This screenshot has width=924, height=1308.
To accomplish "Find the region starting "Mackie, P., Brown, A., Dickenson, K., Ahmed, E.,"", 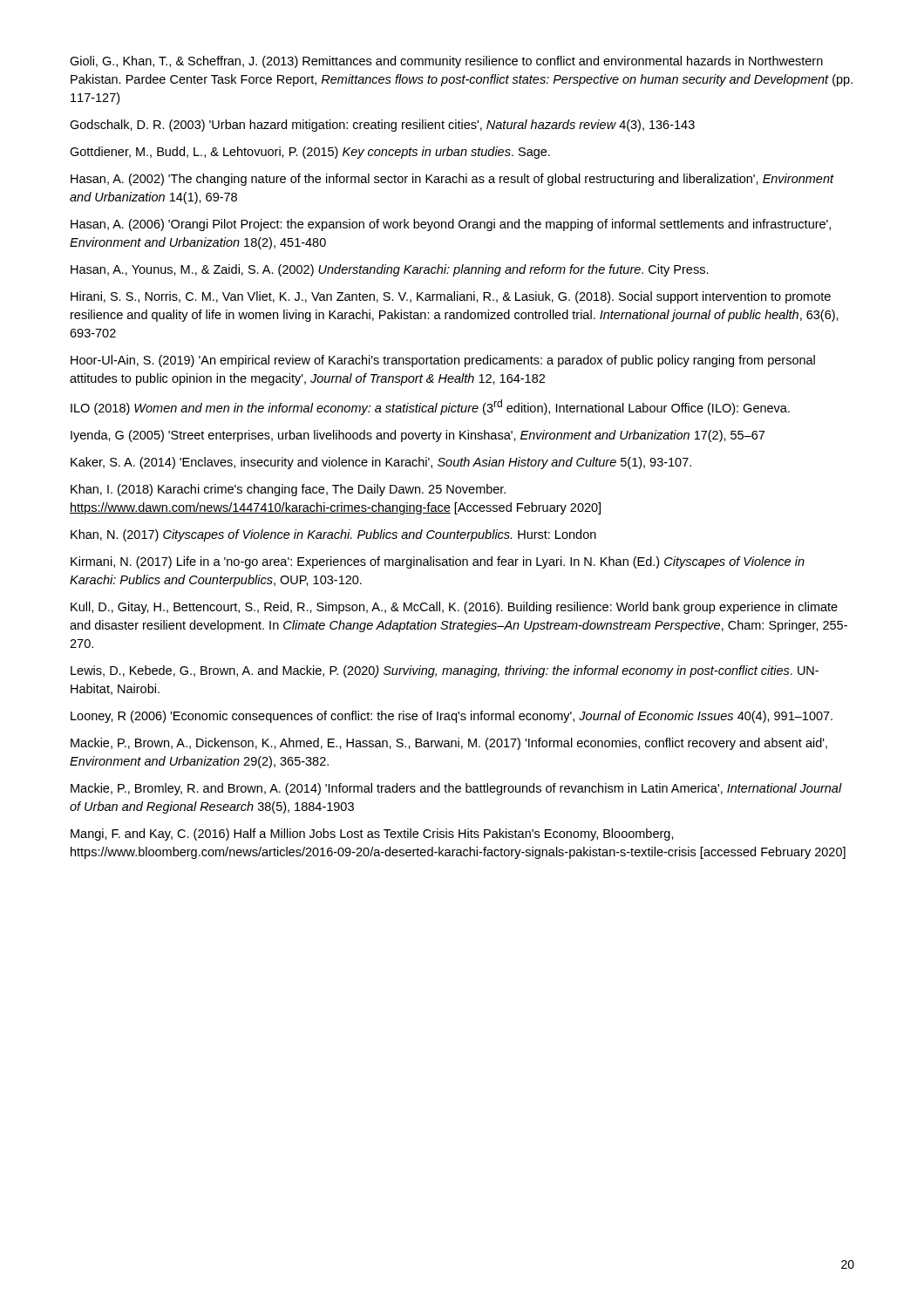I will [449, 752].
